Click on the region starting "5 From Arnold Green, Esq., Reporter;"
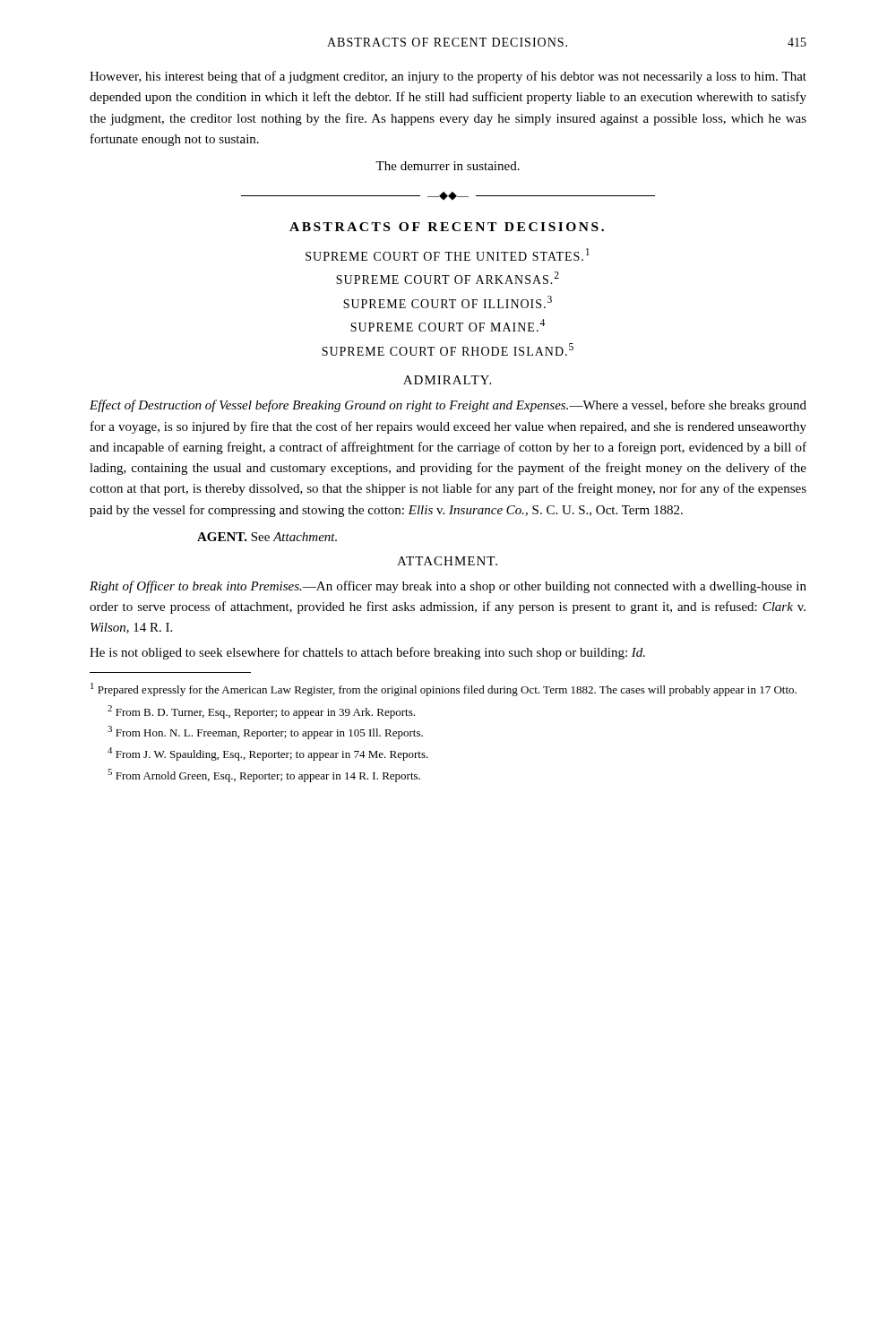This screenshot has height=1344, width=896. tap(264, 774)
